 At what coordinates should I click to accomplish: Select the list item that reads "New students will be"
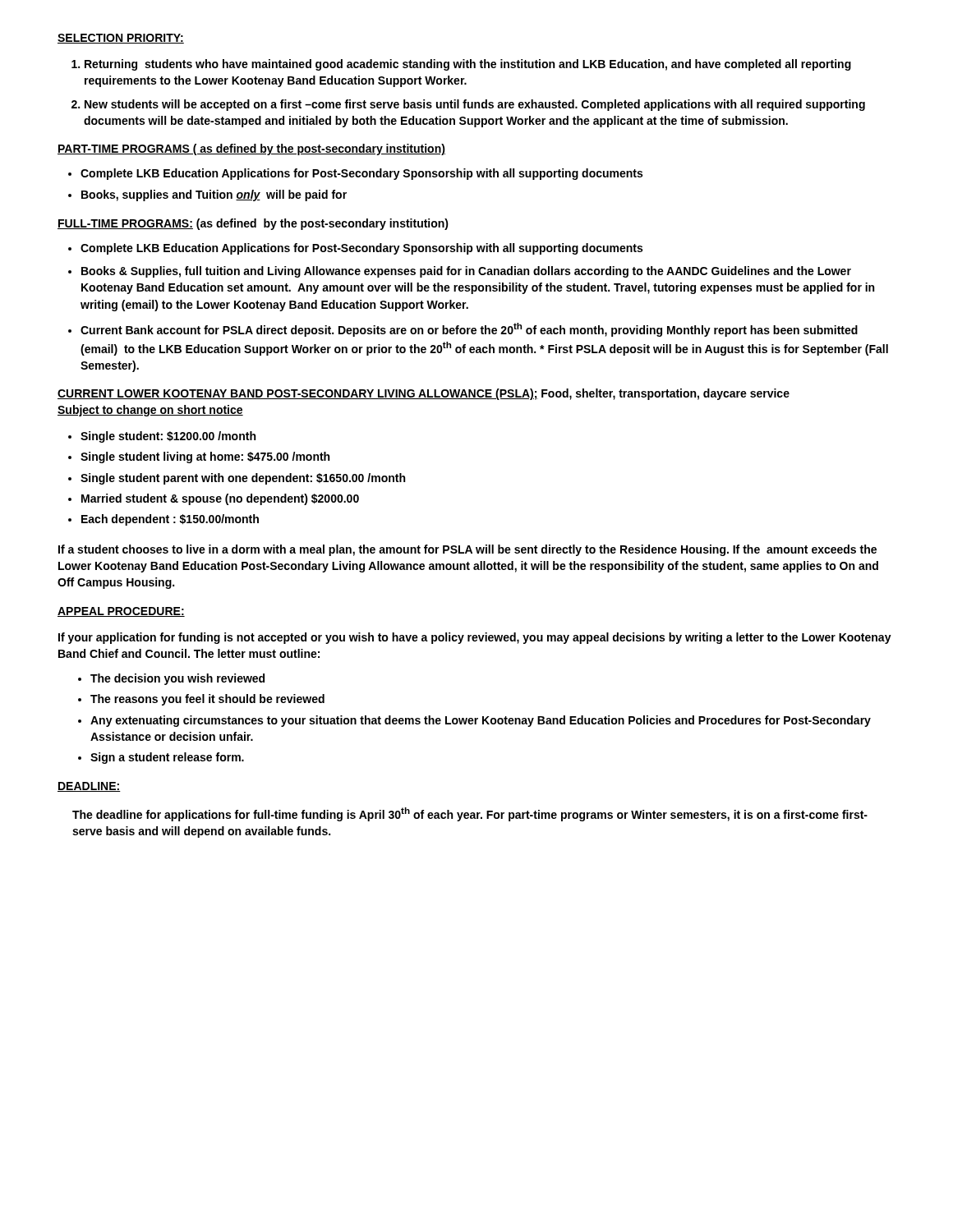475,112
